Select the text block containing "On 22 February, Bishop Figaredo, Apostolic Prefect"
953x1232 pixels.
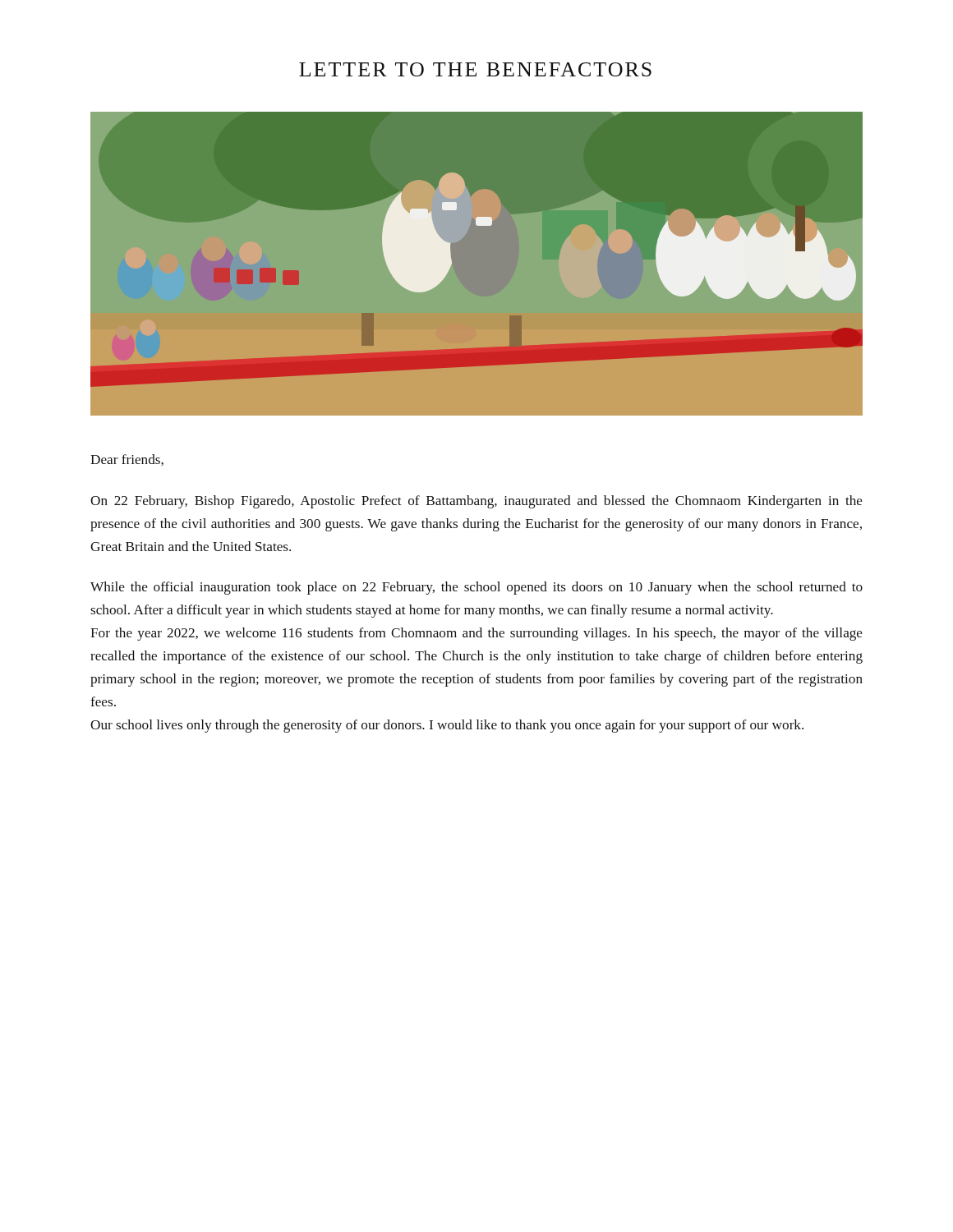(476, 523)
